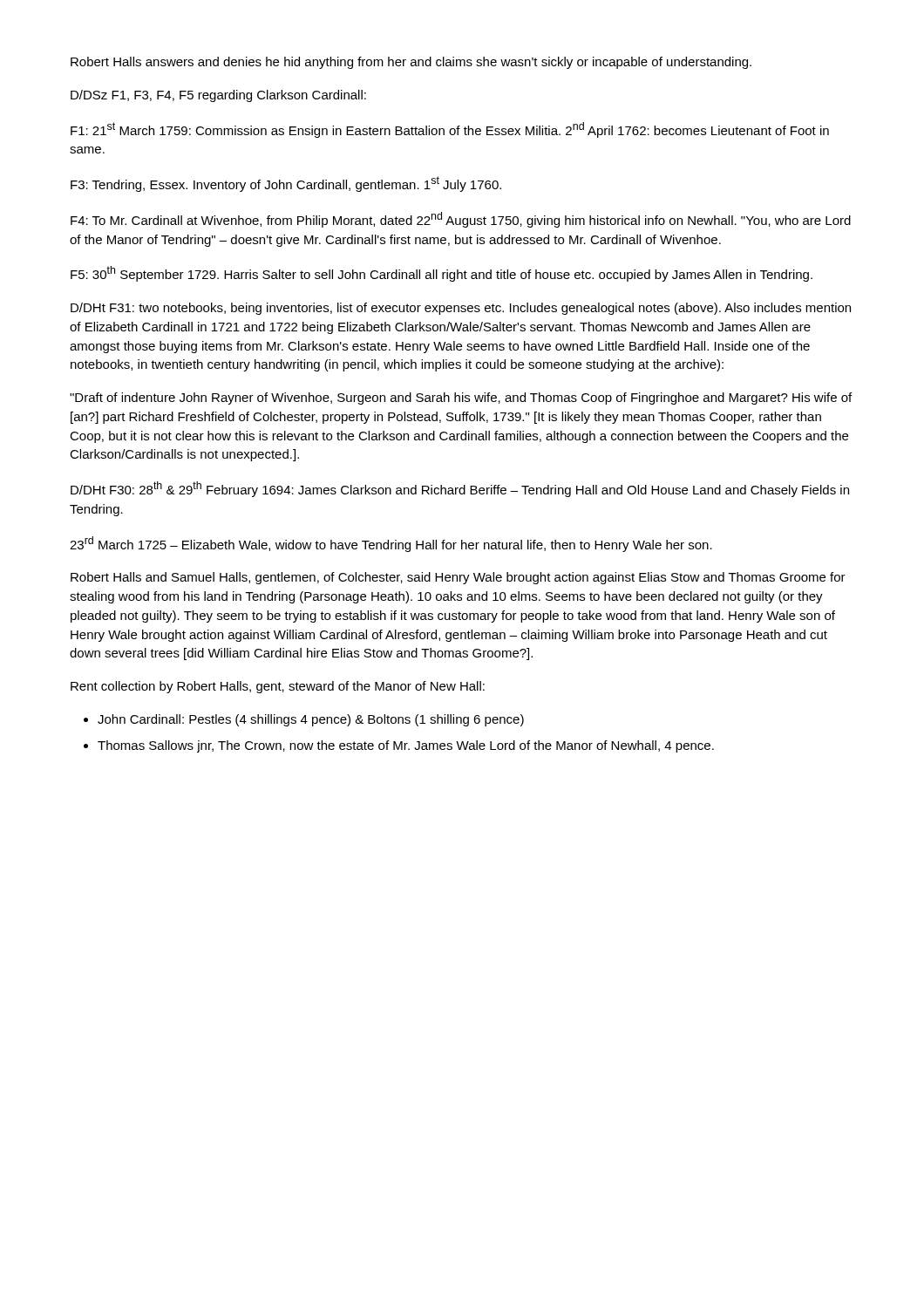Point to the text block starting "John Cardinall: Pestles (4 shillings 4 pence)"
This screenshot has width=924, height=1308.
click(311, 719)
